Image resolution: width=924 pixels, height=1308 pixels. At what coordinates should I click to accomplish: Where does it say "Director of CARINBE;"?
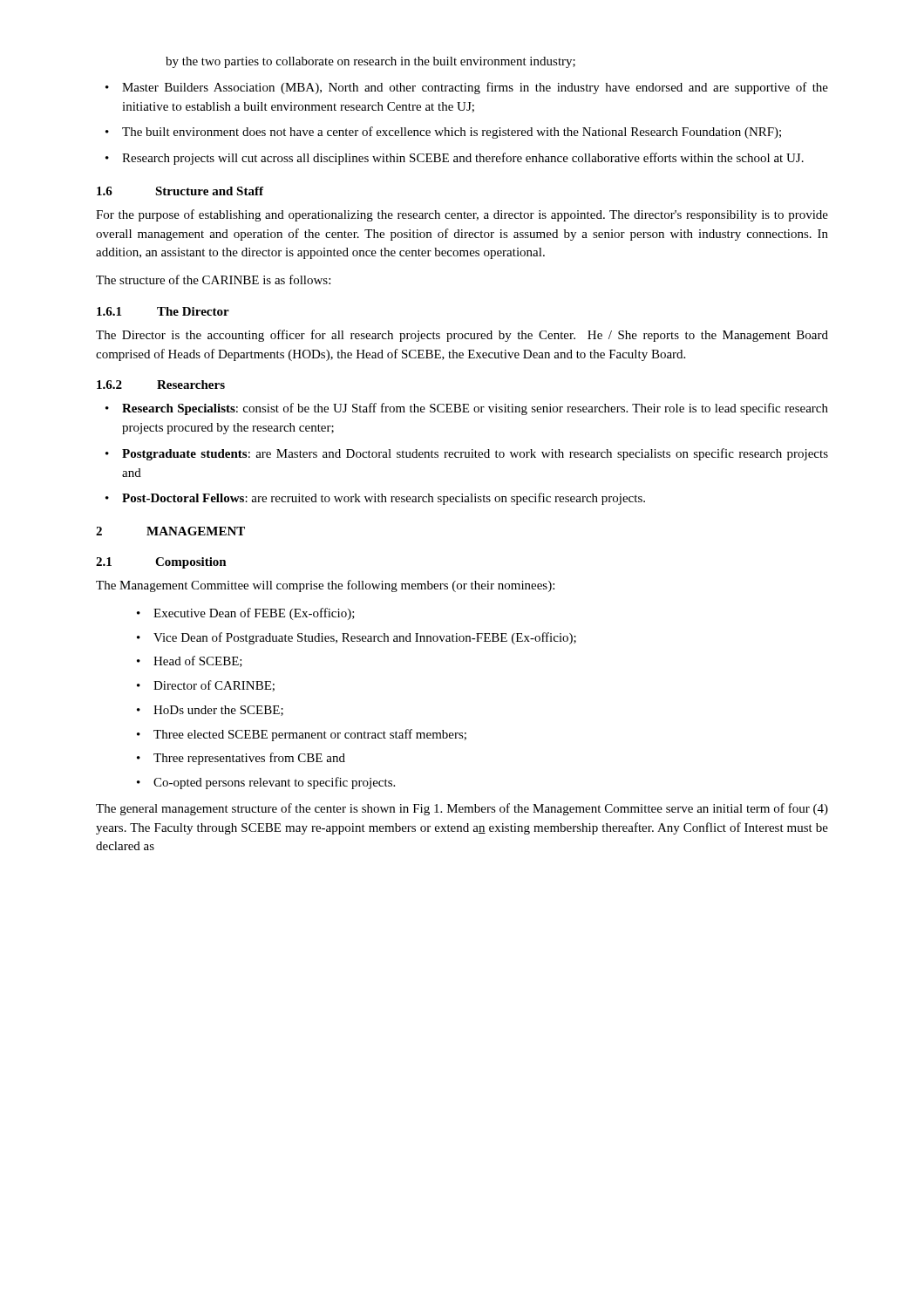(206, 686)
